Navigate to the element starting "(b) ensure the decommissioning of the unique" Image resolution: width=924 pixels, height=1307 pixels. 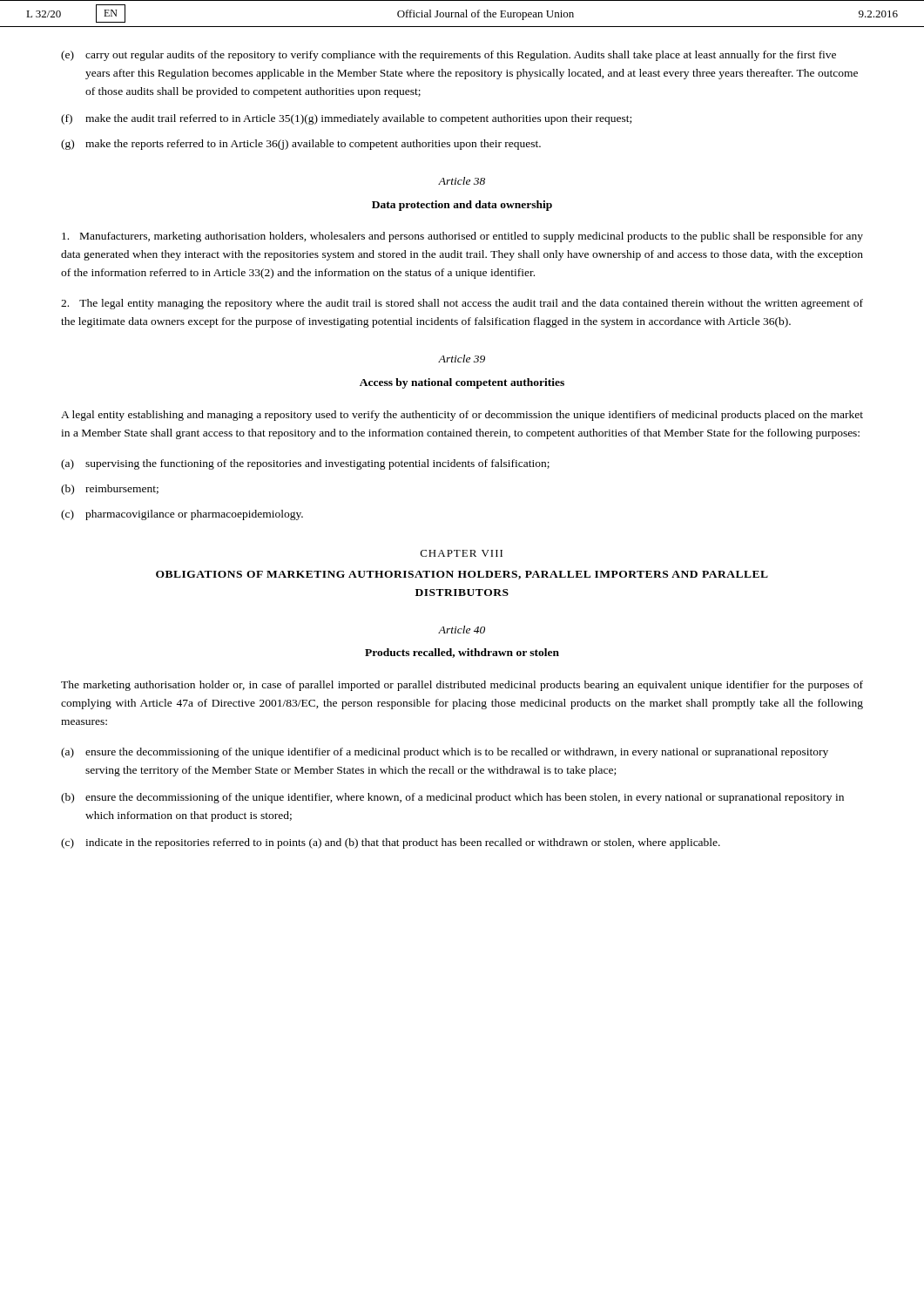(462, 807)
